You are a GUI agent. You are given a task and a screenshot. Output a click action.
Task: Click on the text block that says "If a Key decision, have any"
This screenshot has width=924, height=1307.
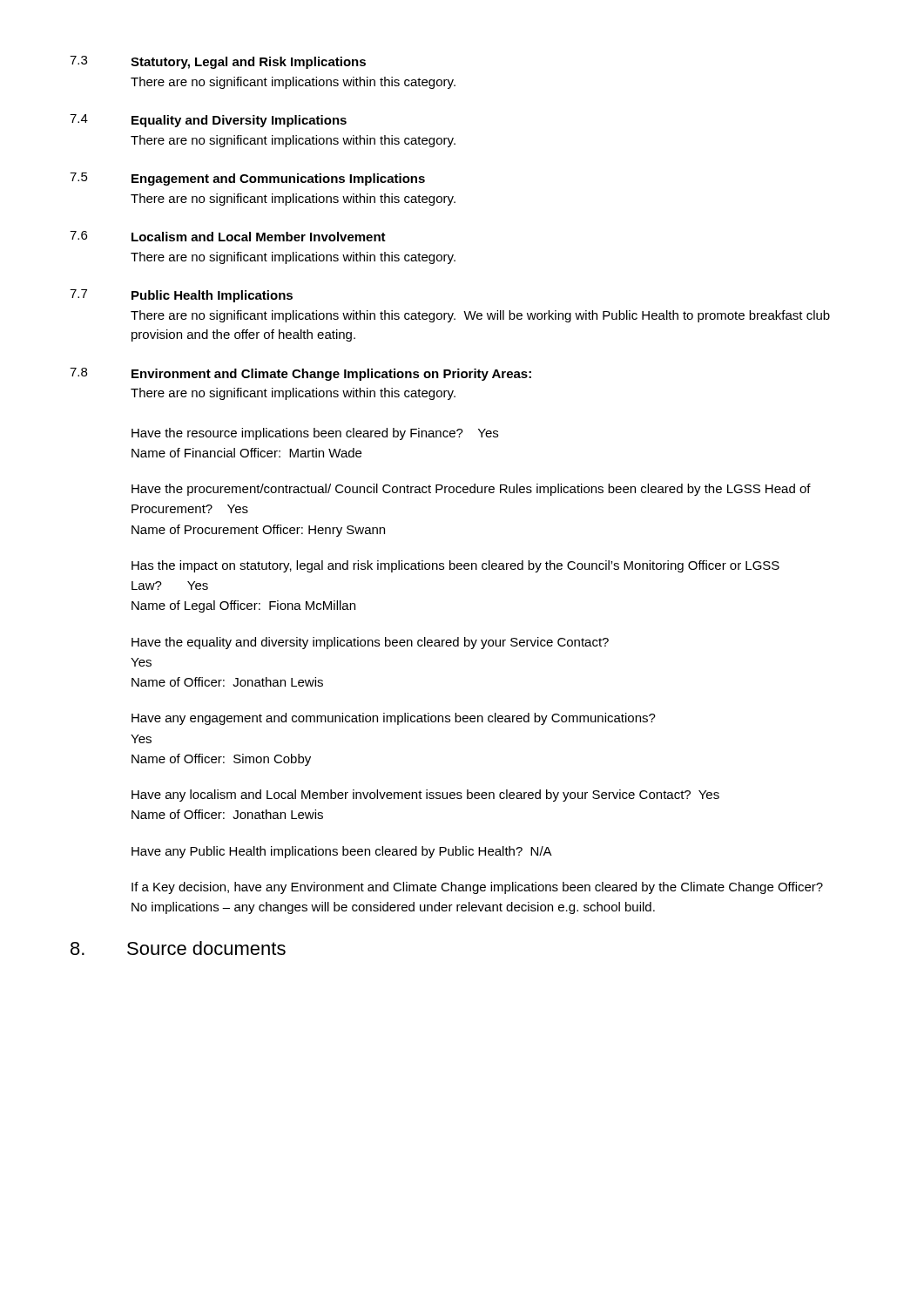[x=477, y=896]
